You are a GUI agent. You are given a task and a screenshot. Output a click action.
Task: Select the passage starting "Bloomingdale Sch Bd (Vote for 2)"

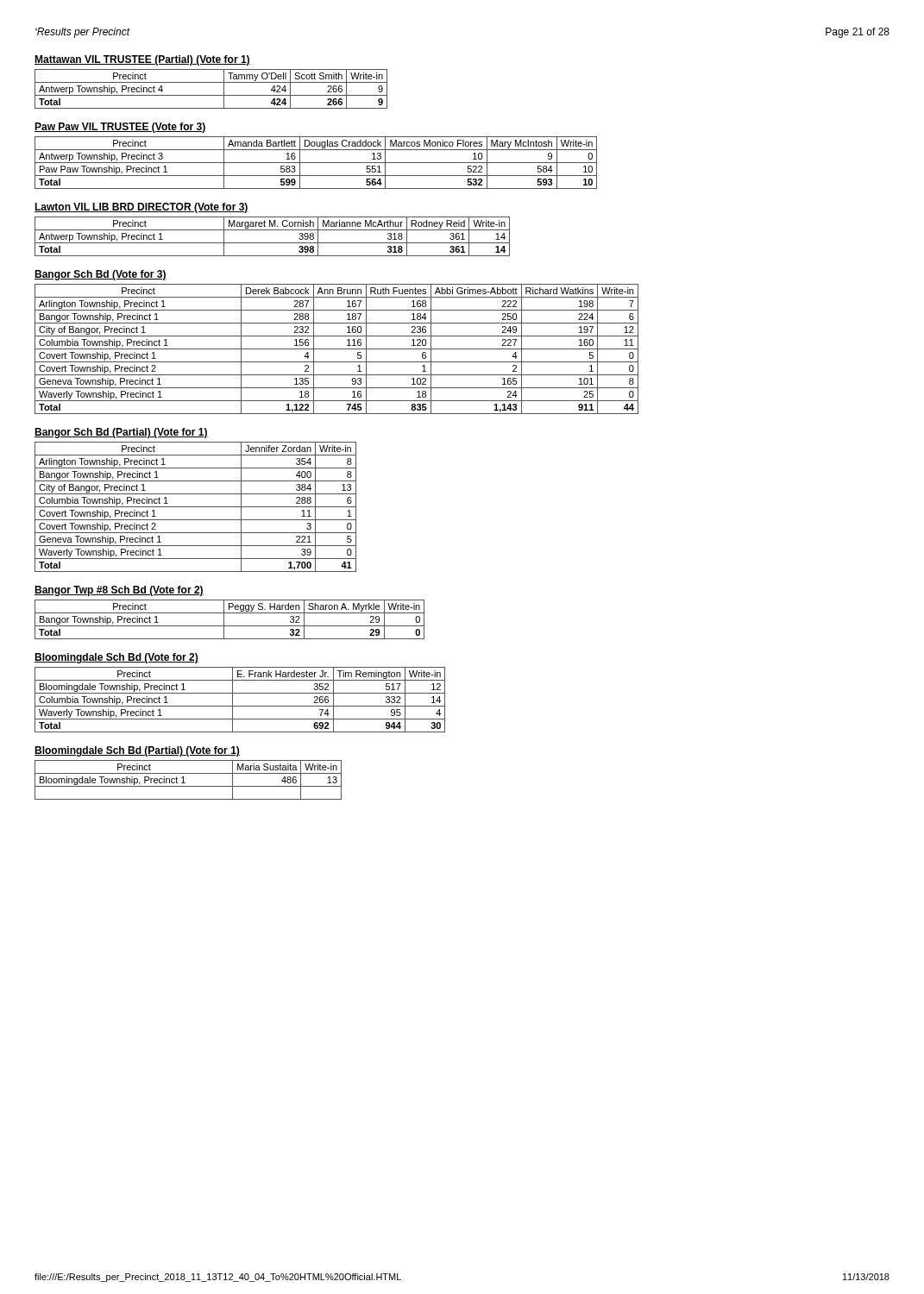coord(116,657)
